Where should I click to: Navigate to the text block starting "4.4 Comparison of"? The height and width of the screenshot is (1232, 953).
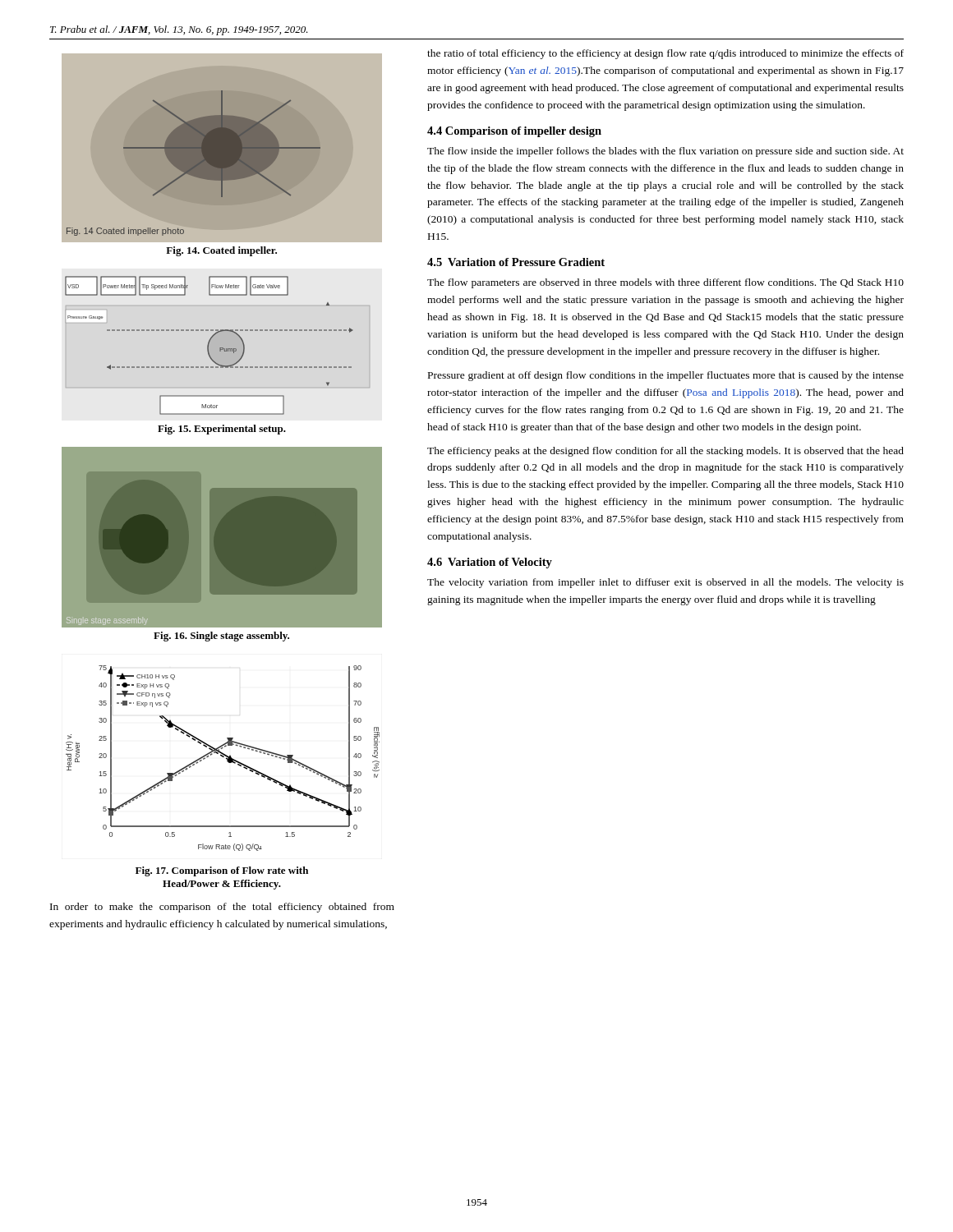514,130
